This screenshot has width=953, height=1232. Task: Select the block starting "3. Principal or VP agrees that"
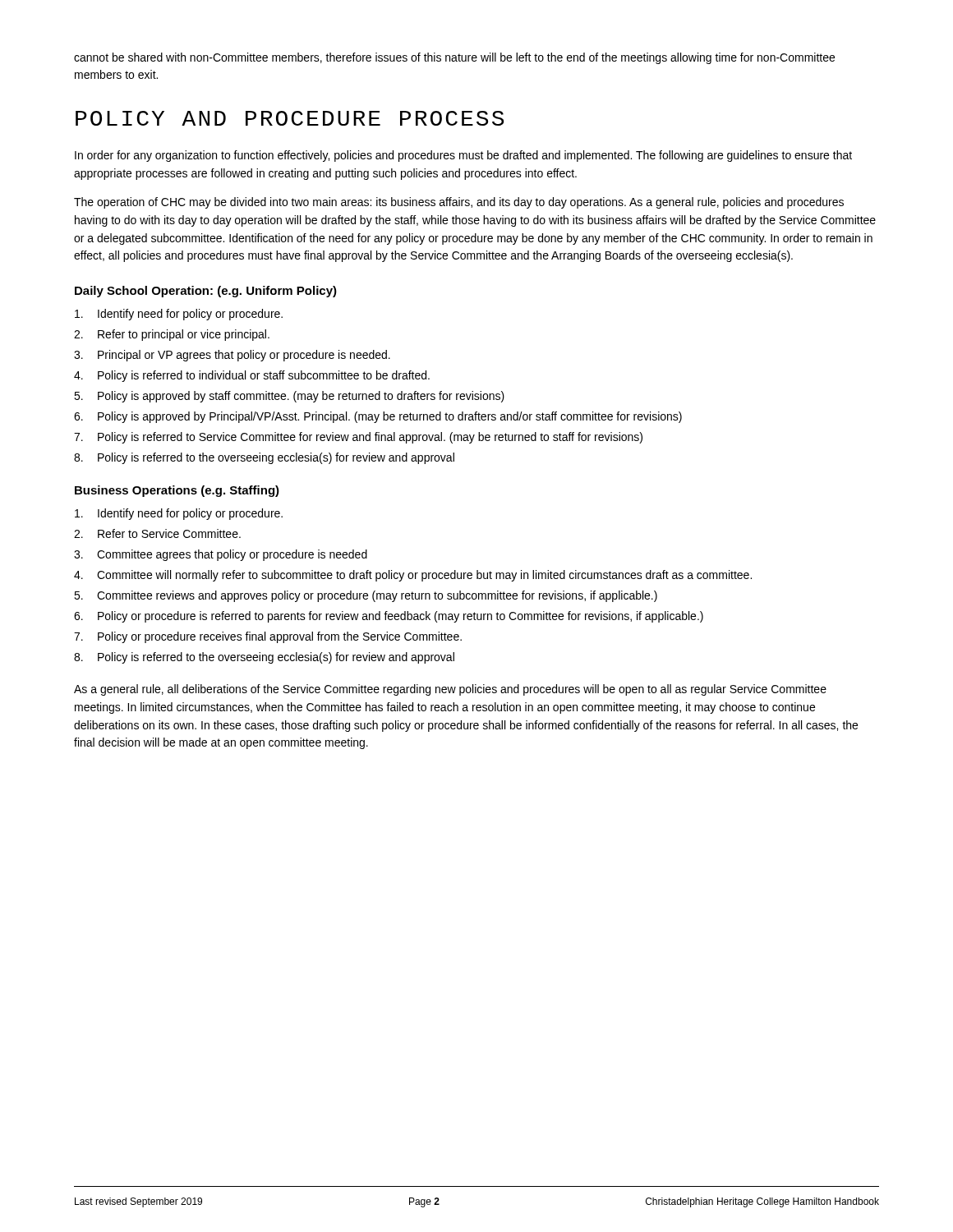pyautogui.click(x=232, y=356)
